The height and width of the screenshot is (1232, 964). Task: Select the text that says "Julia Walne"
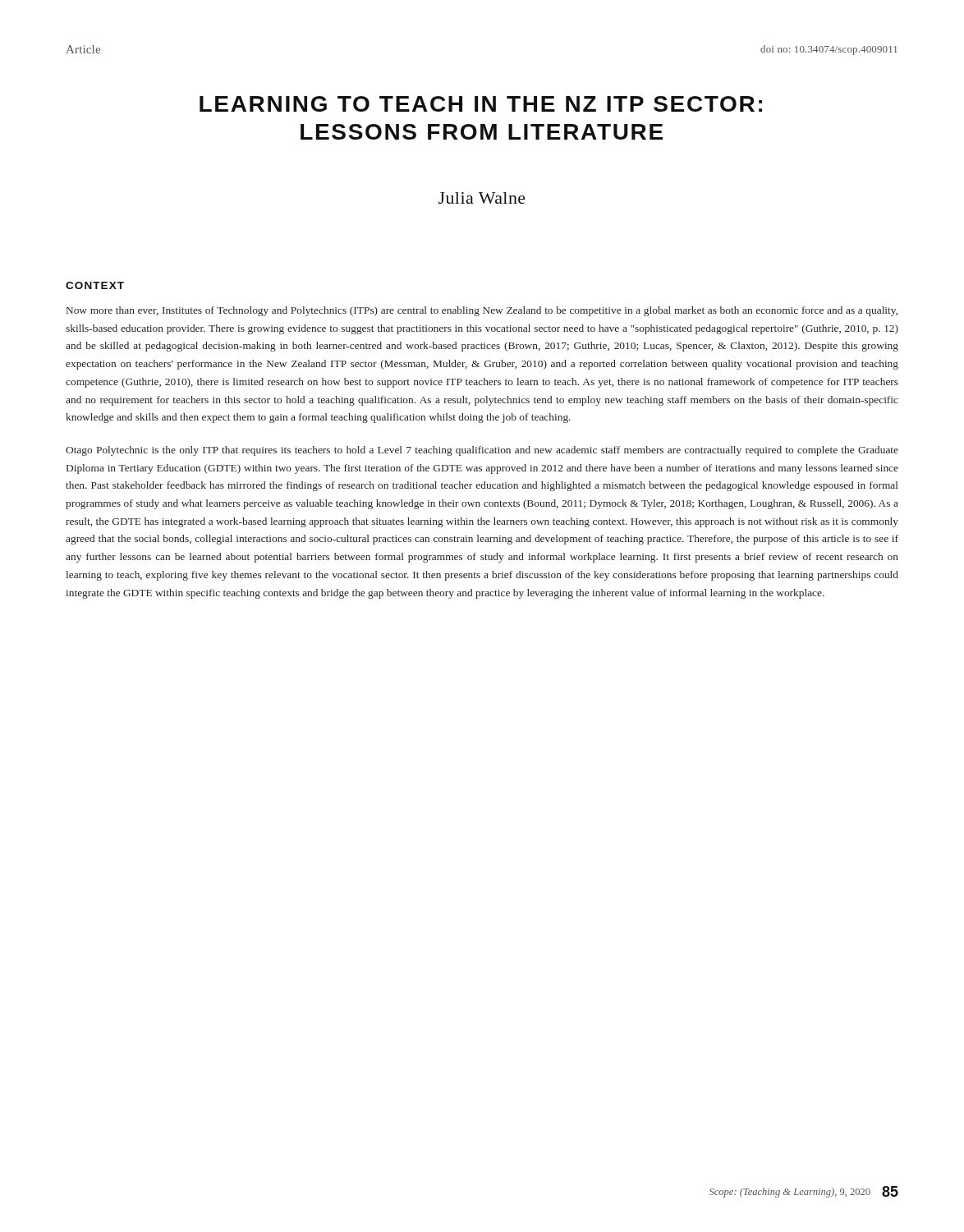point(482,198)
